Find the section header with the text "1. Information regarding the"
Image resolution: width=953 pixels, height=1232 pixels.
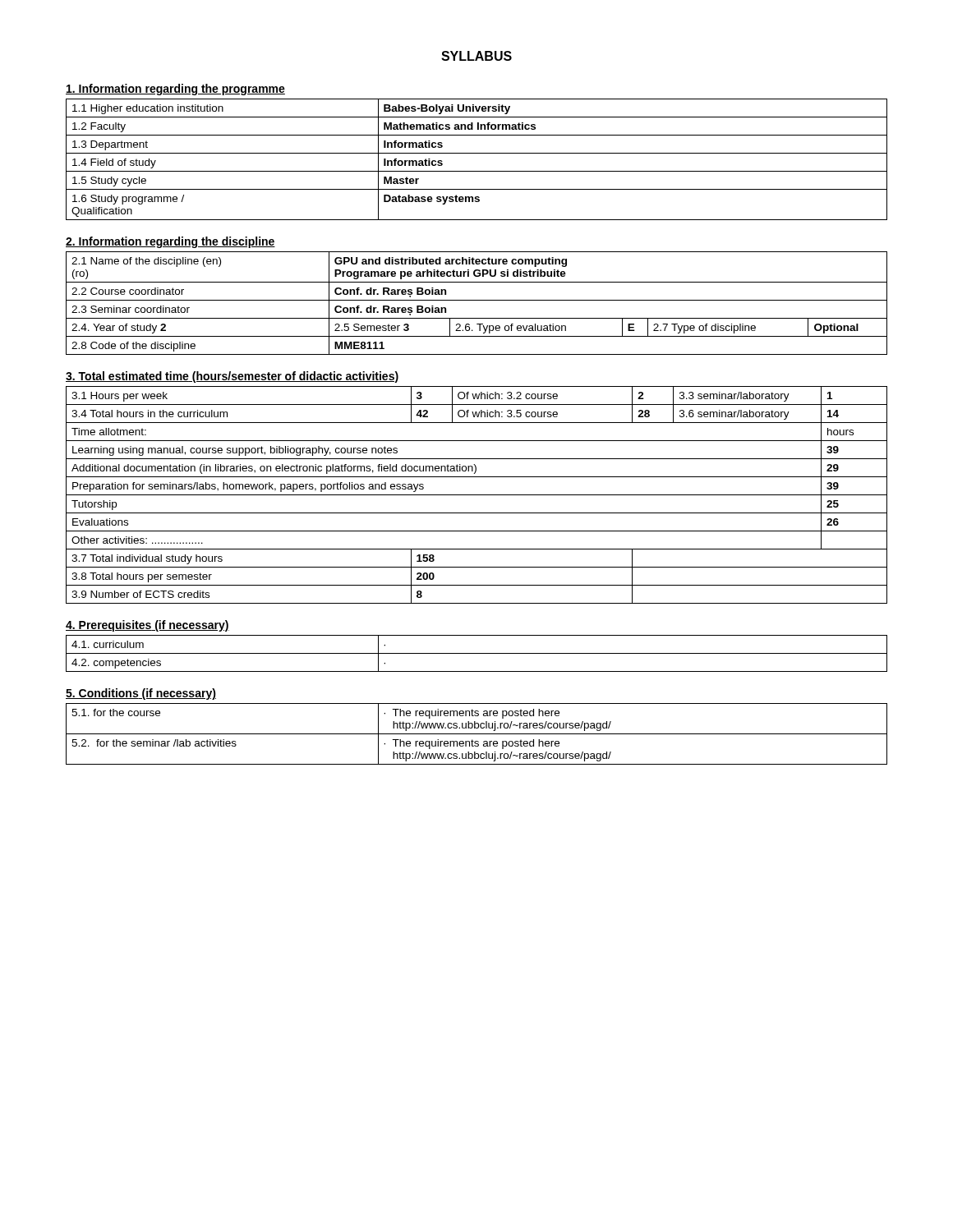point(175,89)
